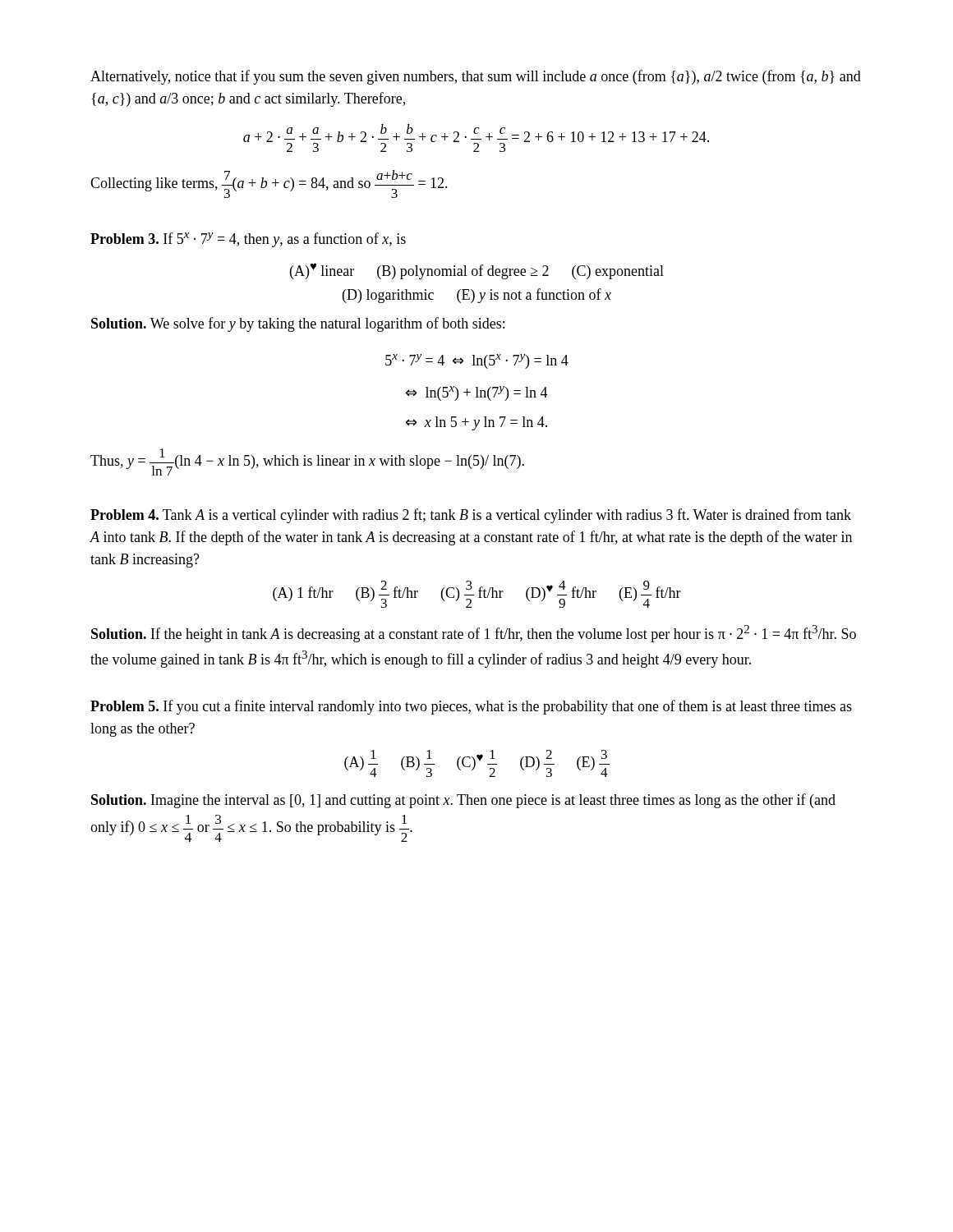This screenshot has width=953, height=1232.
Task: Locate the list item containing "(A) 1 ft/hr (B) 23 ft/hr (C) 32"
Action: (476, 595)
